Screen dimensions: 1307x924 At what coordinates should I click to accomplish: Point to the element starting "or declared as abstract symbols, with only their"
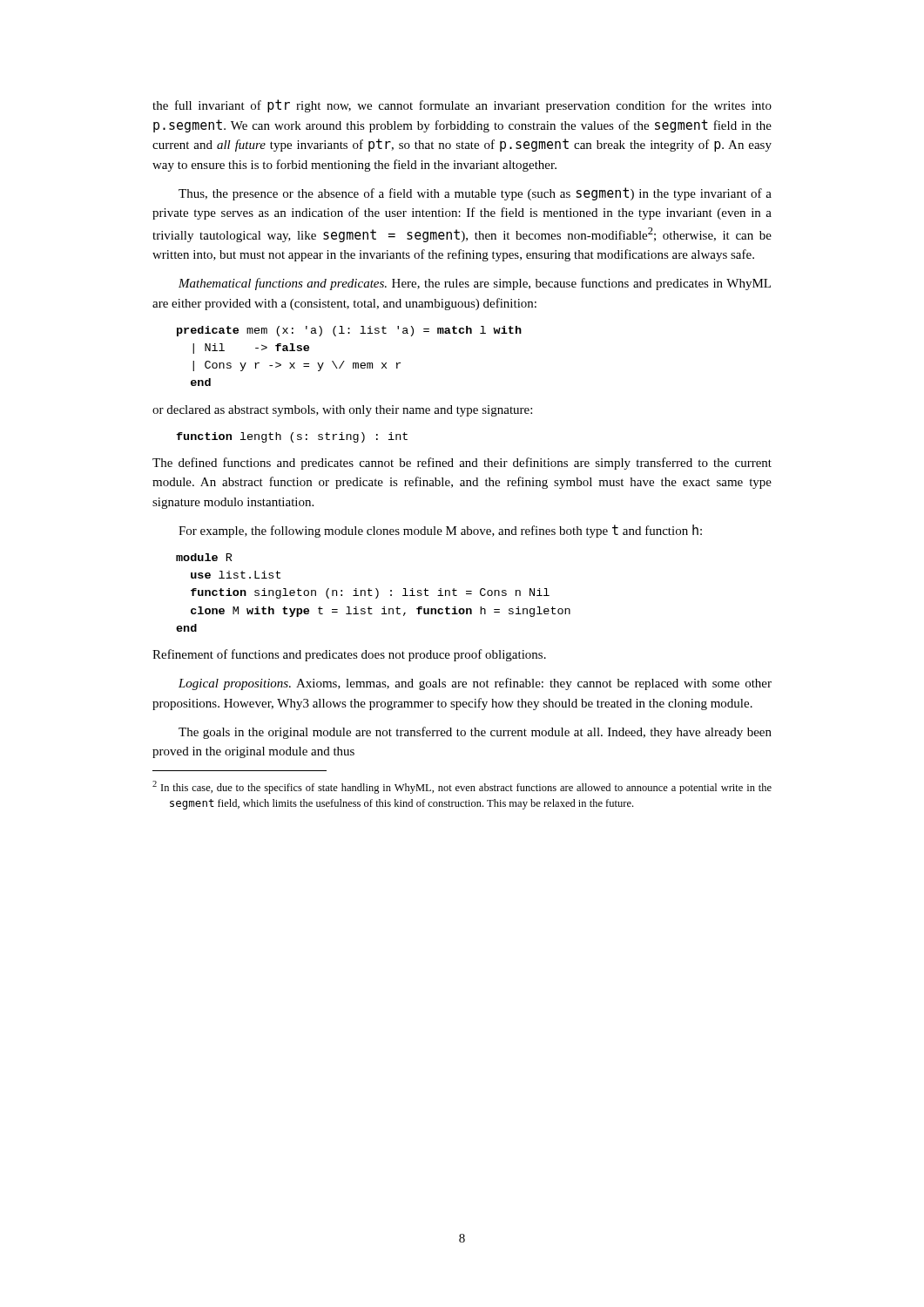[462, 409]
